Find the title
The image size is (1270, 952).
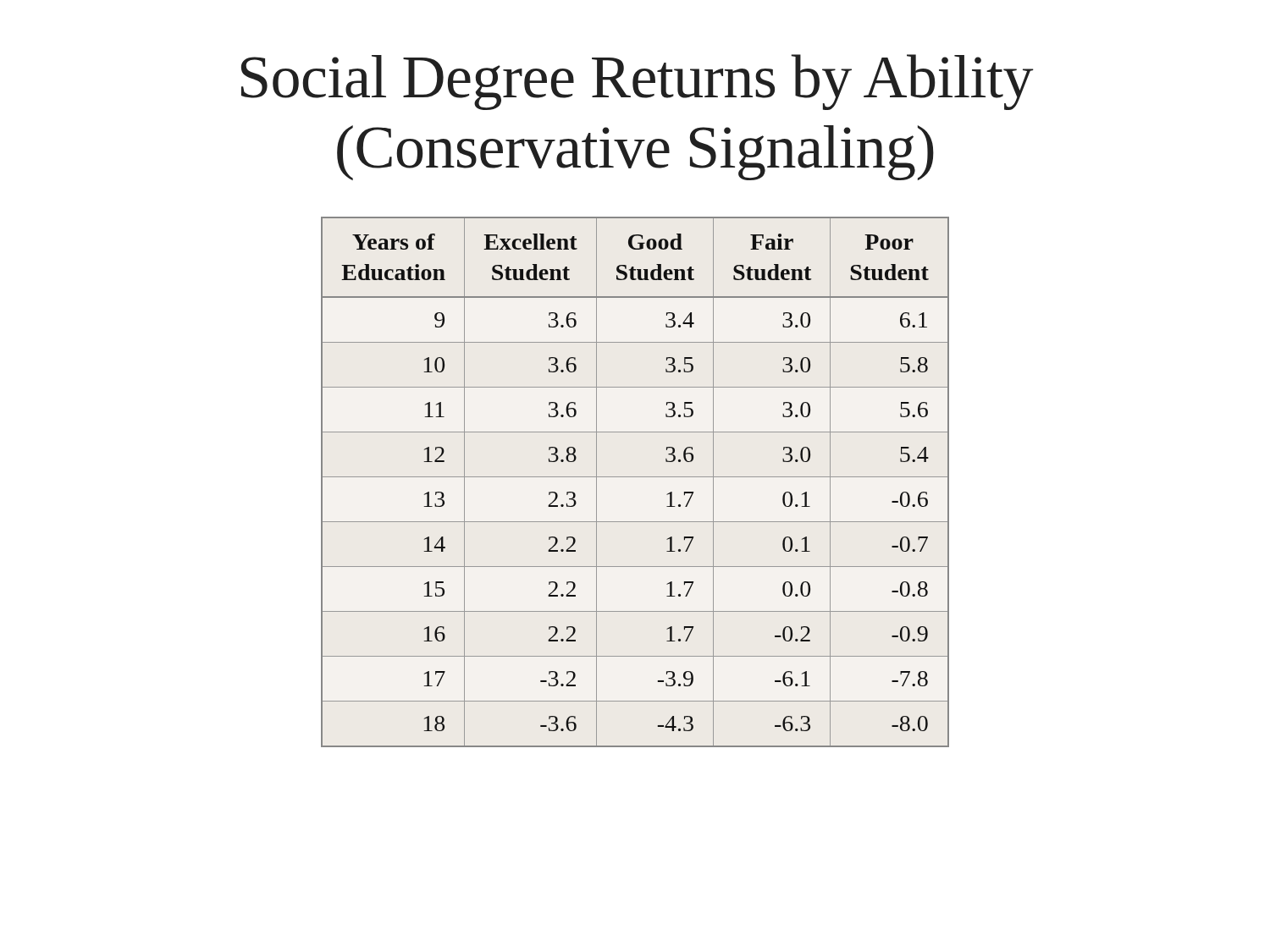[635, 112]
